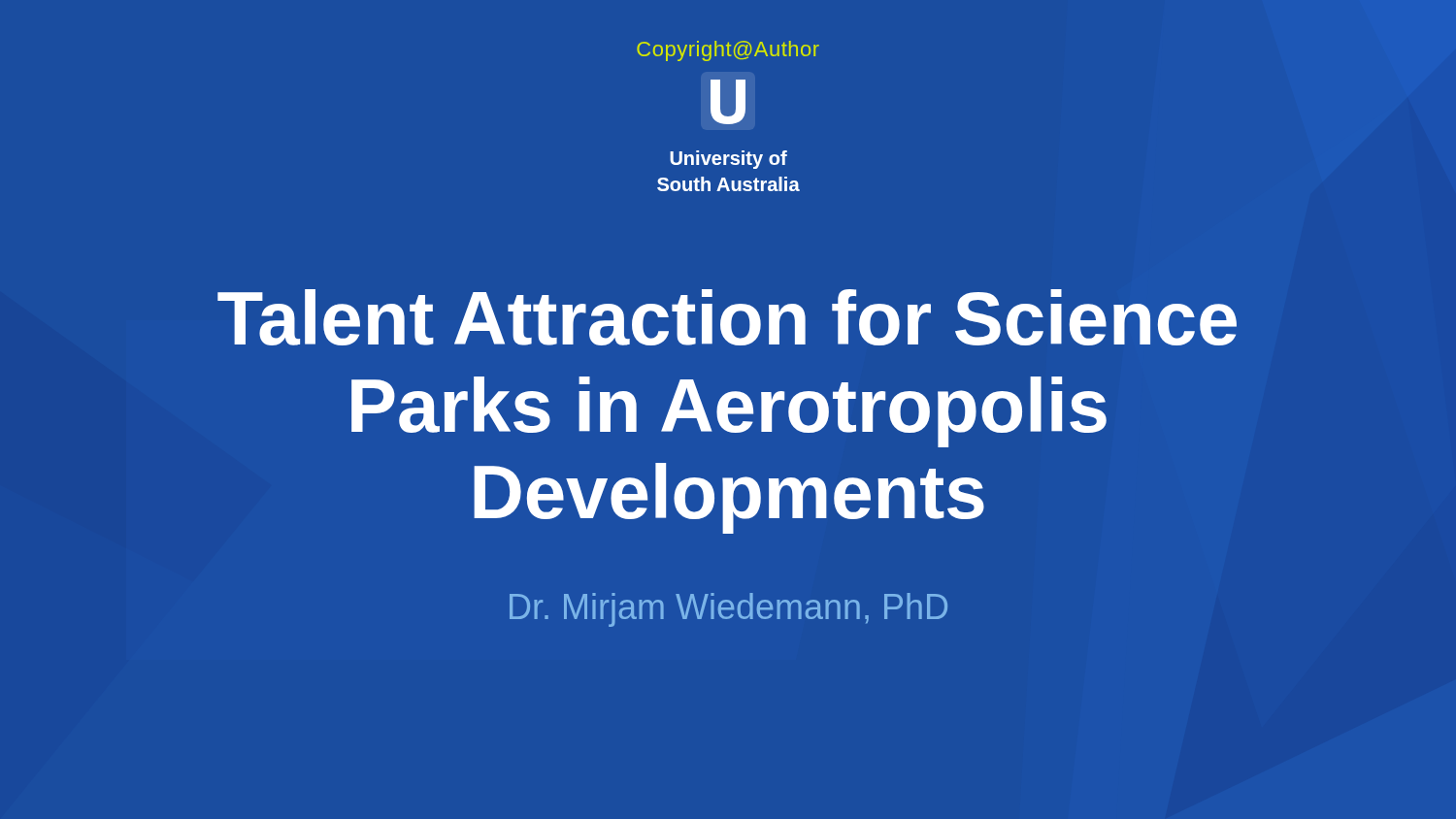Screen dimensions: 819x1456
Task: Locate the text with the text "Dr. Mirjam Wiedemann, PhD"
Action: (728, 607)
